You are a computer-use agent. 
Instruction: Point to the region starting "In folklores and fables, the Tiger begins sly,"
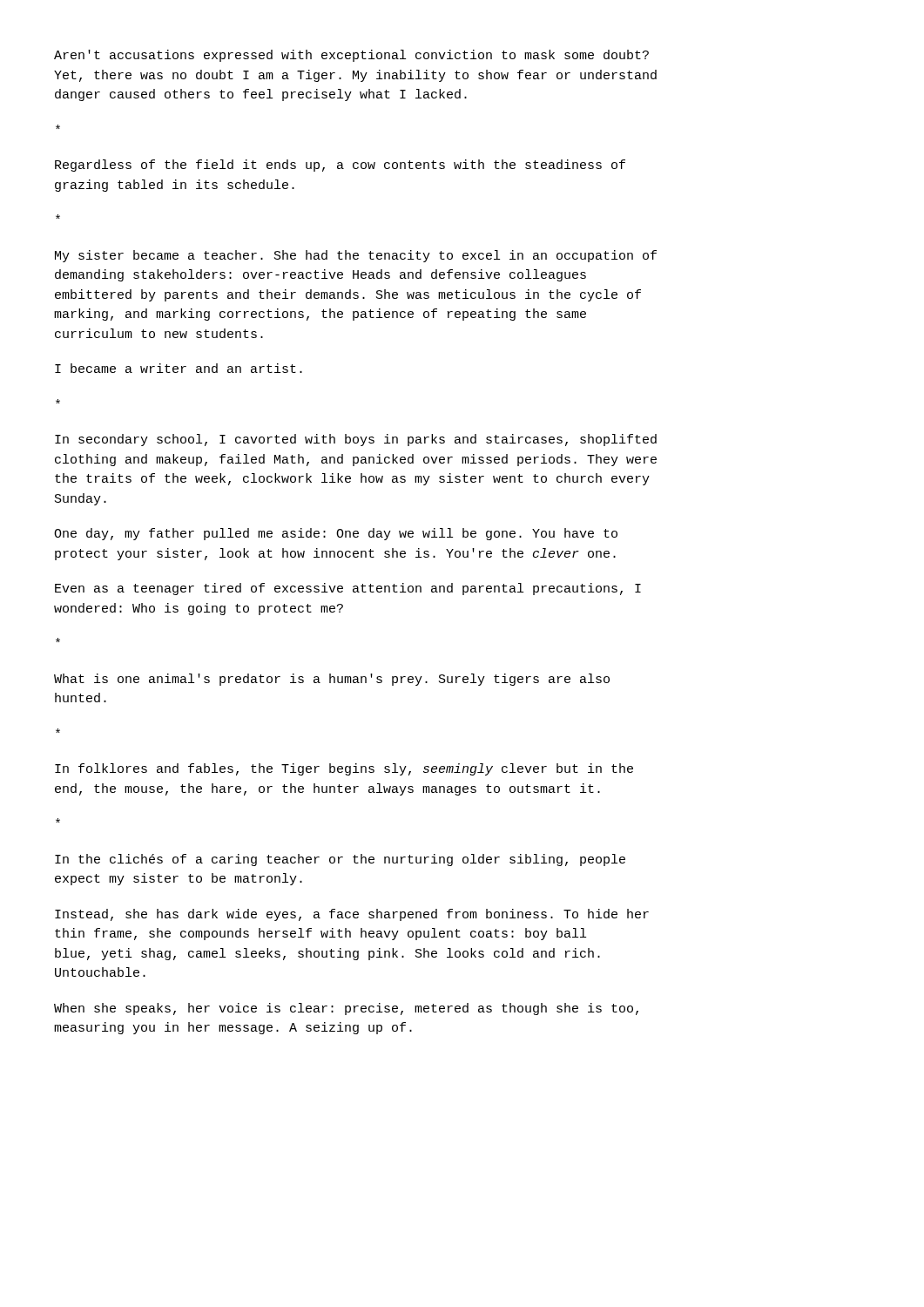click(x=344, y=780)
